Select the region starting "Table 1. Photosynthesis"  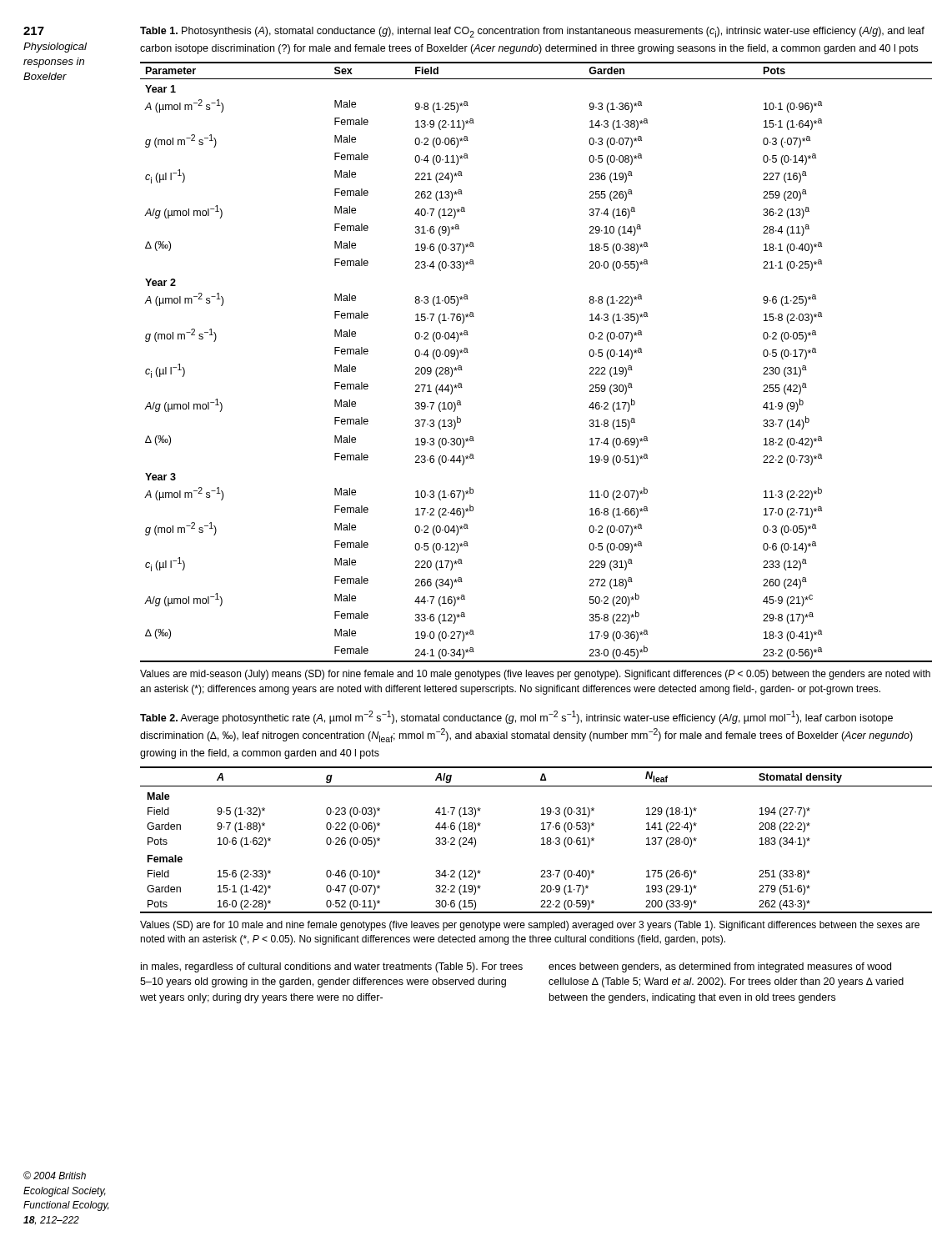coord(532,39)
